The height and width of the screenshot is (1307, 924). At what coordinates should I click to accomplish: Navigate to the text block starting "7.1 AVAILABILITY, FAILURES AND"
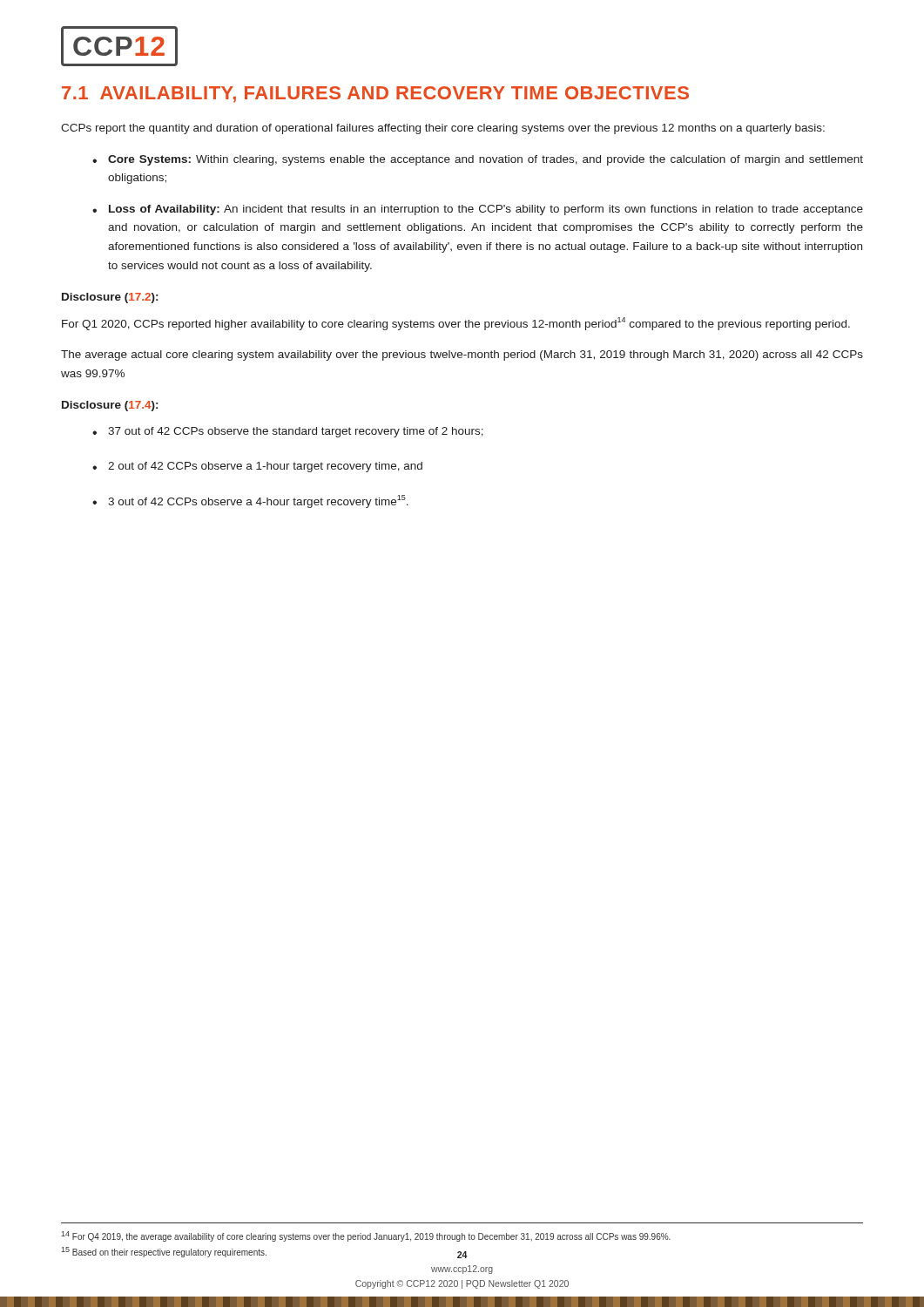462,93
